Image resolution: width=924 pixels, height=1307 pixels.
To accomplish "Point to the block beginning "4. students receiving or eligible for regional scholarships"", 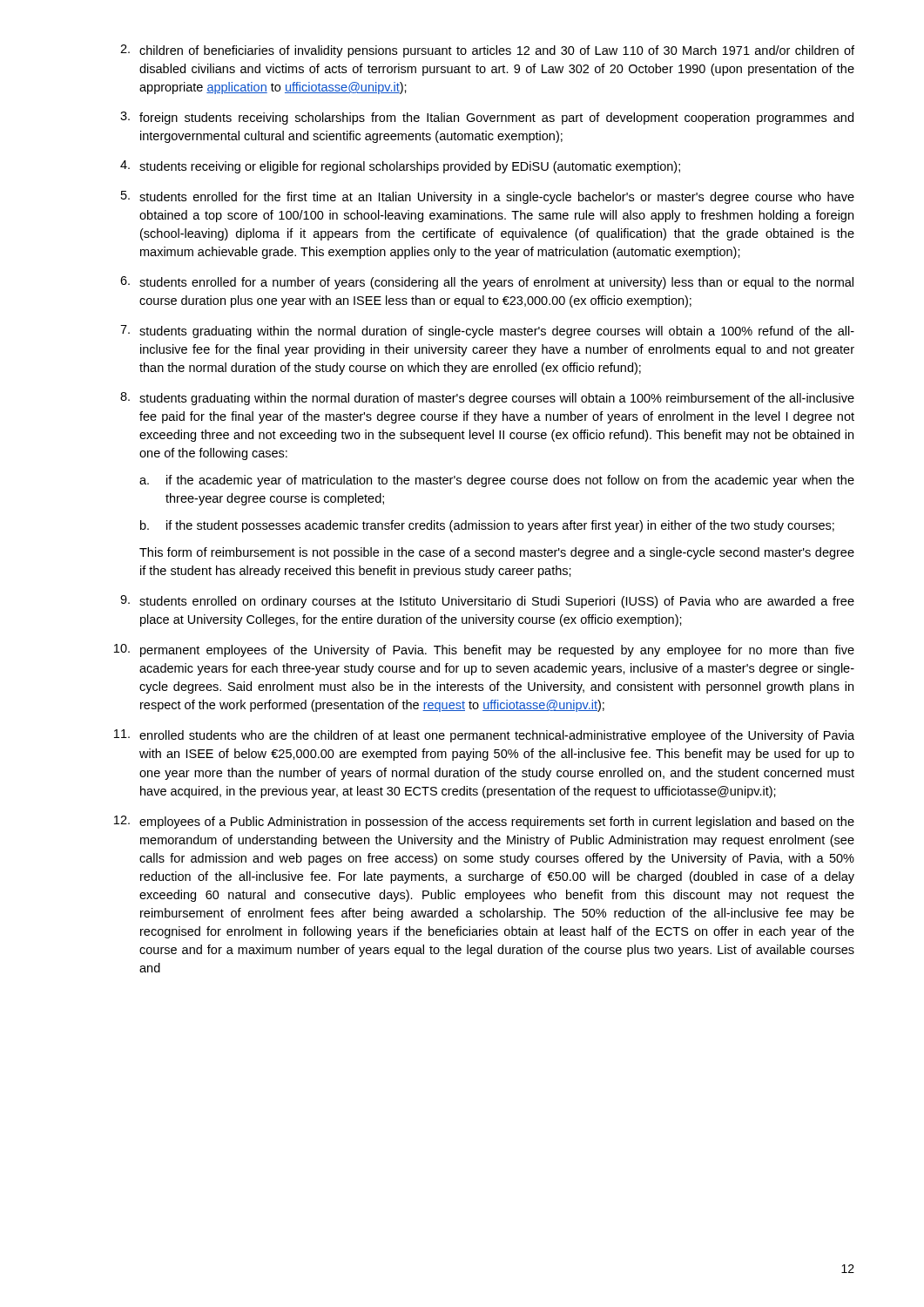I will click(x=476, y=167).
